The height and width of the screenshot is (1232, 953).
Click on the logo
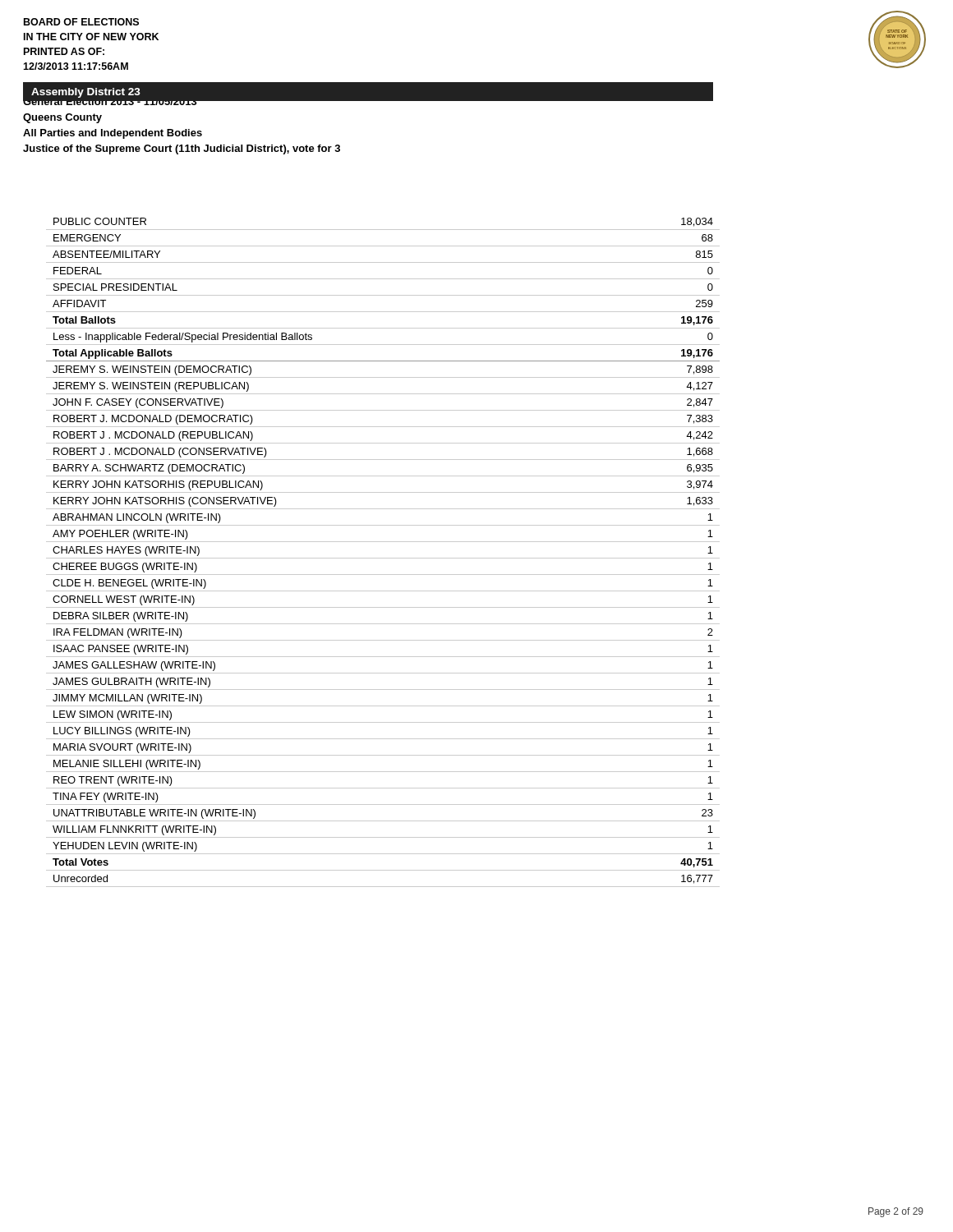[897, 39]
